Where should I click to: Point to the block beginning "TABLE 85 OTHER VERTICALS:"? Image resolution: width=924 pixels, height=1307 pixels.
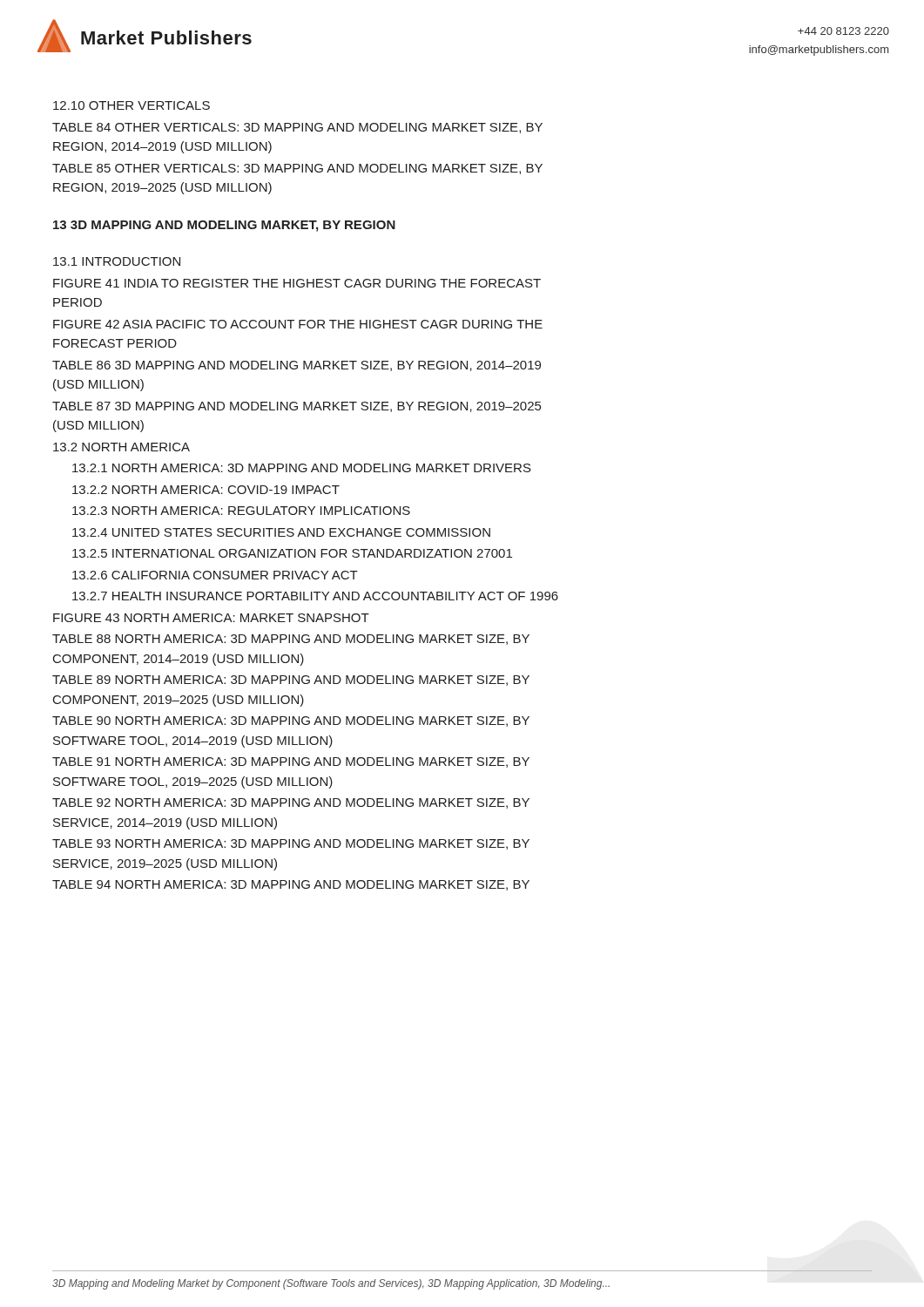298,177
